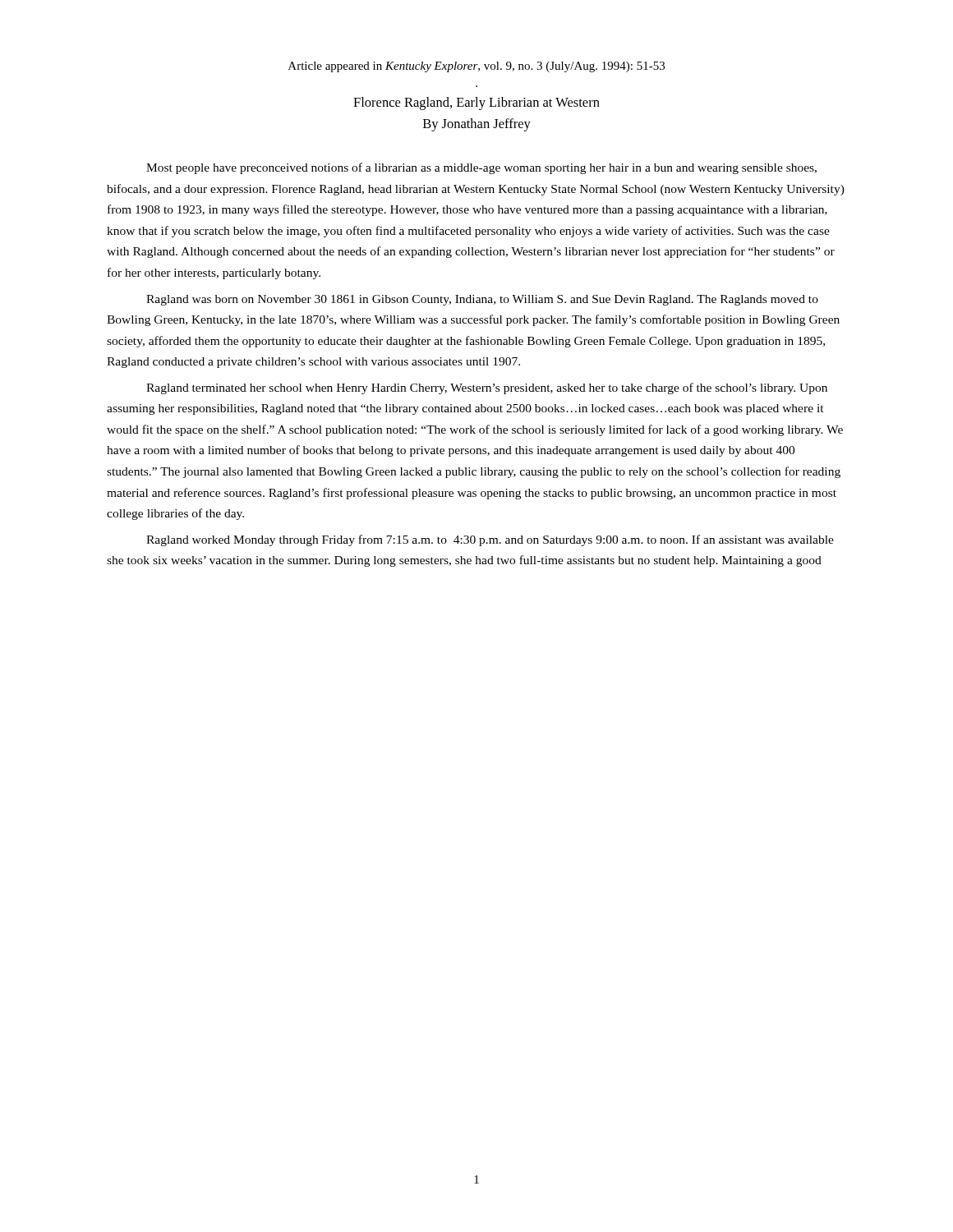Image resolution: width=953 pixels, height=1232 pixels.
Task: Locate the text block that says "Ragland worked Monday"
Action: (x=470, y=549)
